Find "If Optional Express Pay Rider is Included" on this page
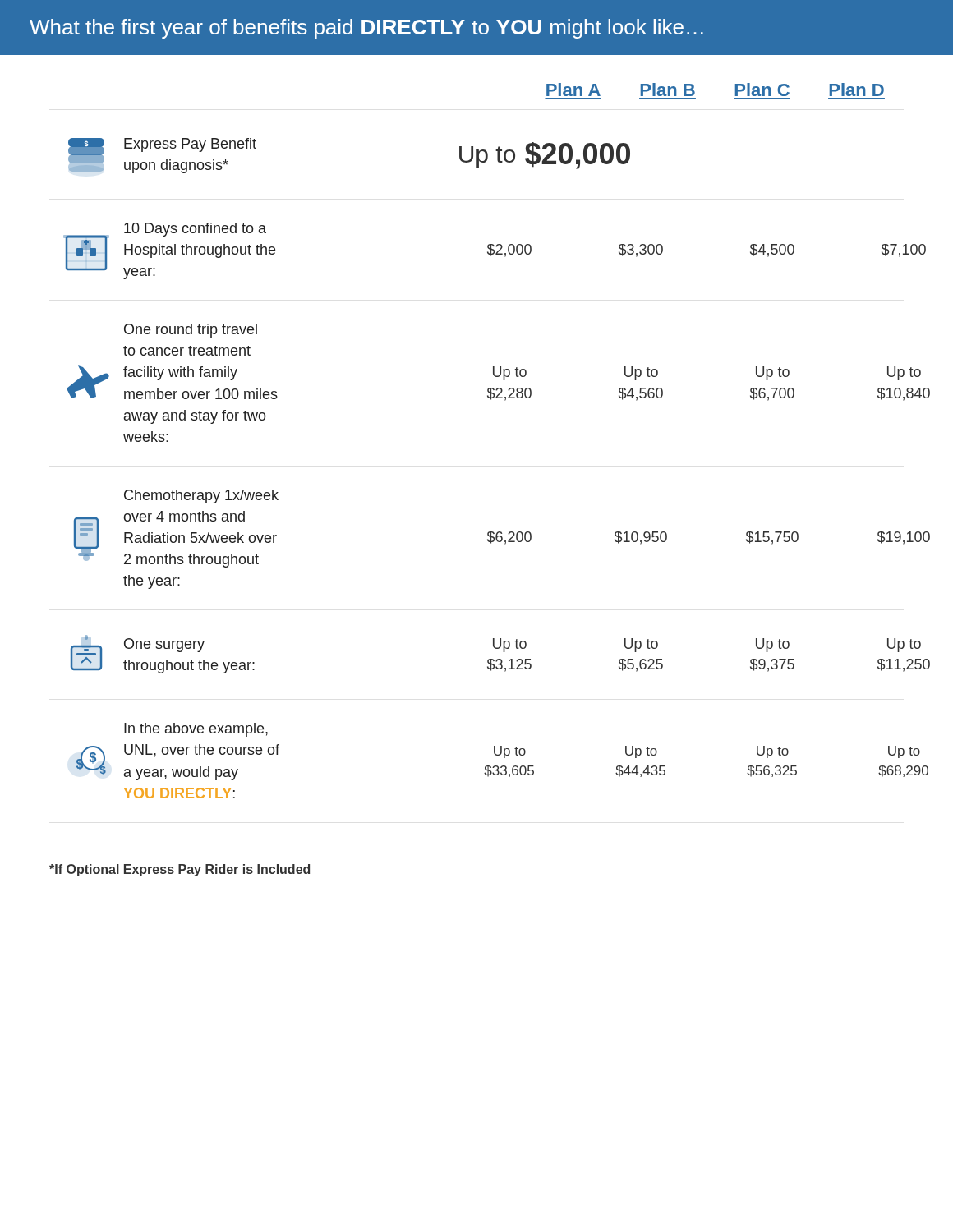Viewport: 953px width, 1232px height. pos(180,869)
